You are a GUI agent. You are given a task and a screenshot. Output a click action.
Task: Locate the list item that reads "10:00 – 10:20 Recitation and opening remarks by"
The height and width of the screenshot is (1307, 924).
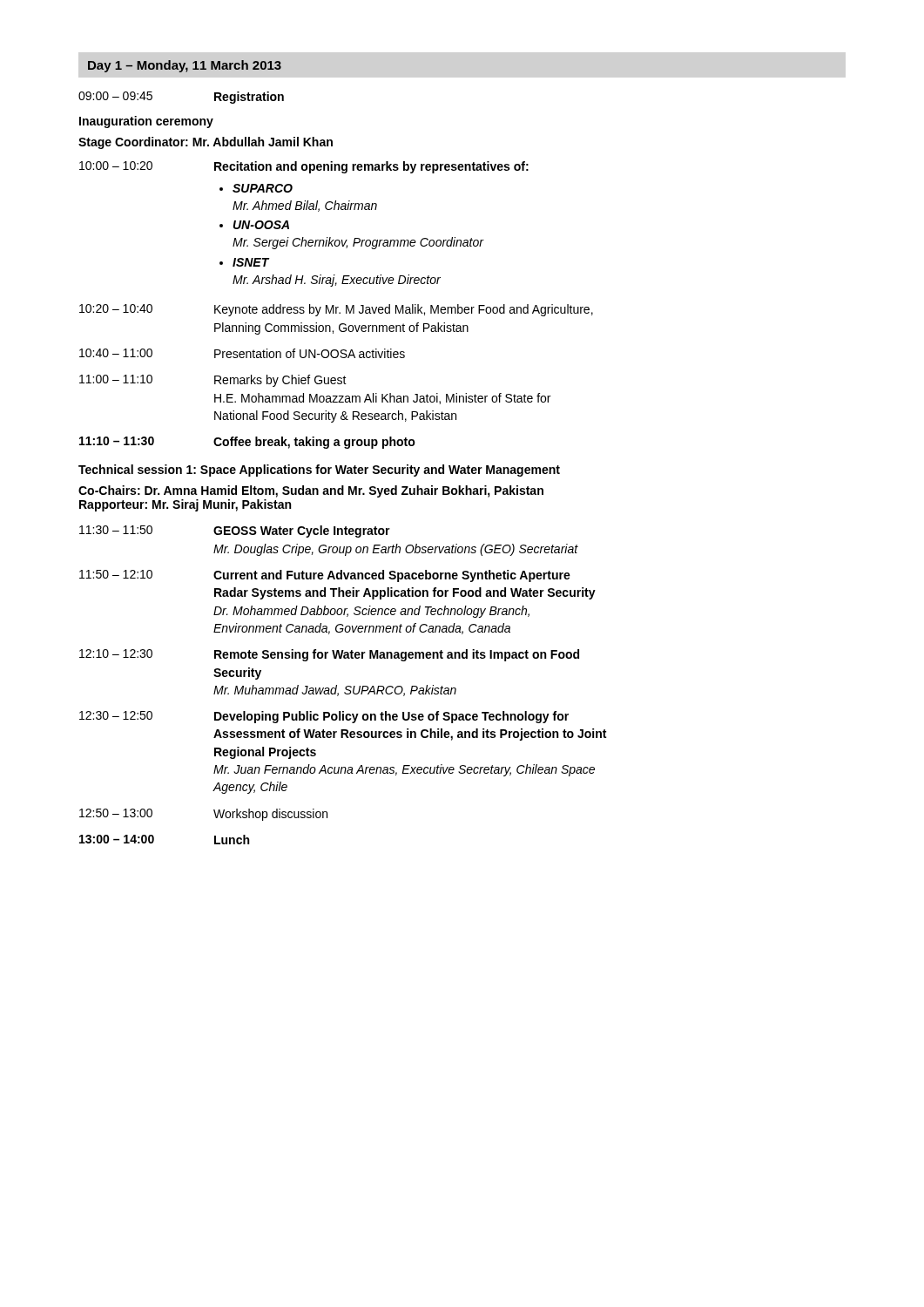(304, 167)
